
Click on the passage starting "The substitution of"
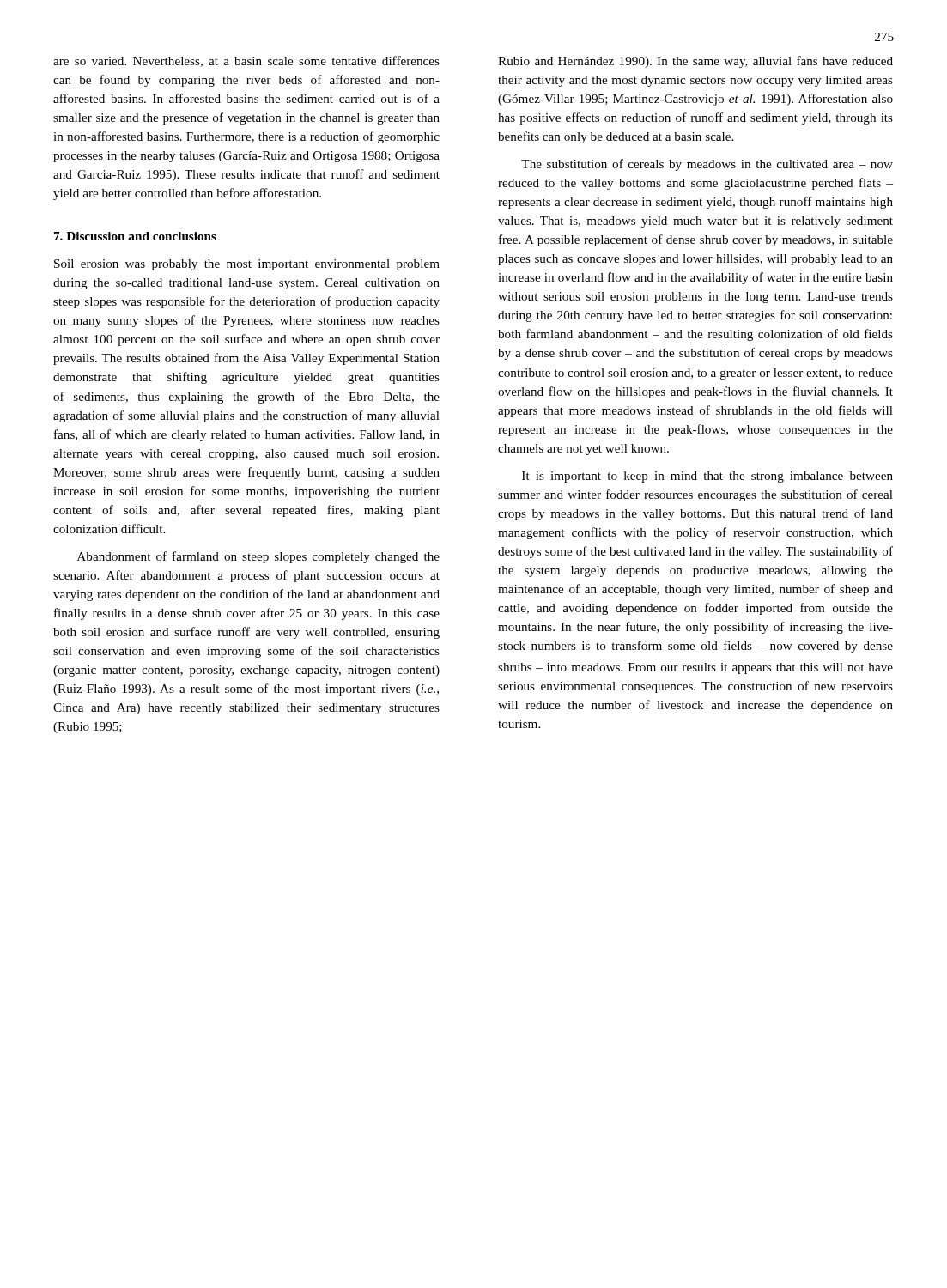click(695, 306)
